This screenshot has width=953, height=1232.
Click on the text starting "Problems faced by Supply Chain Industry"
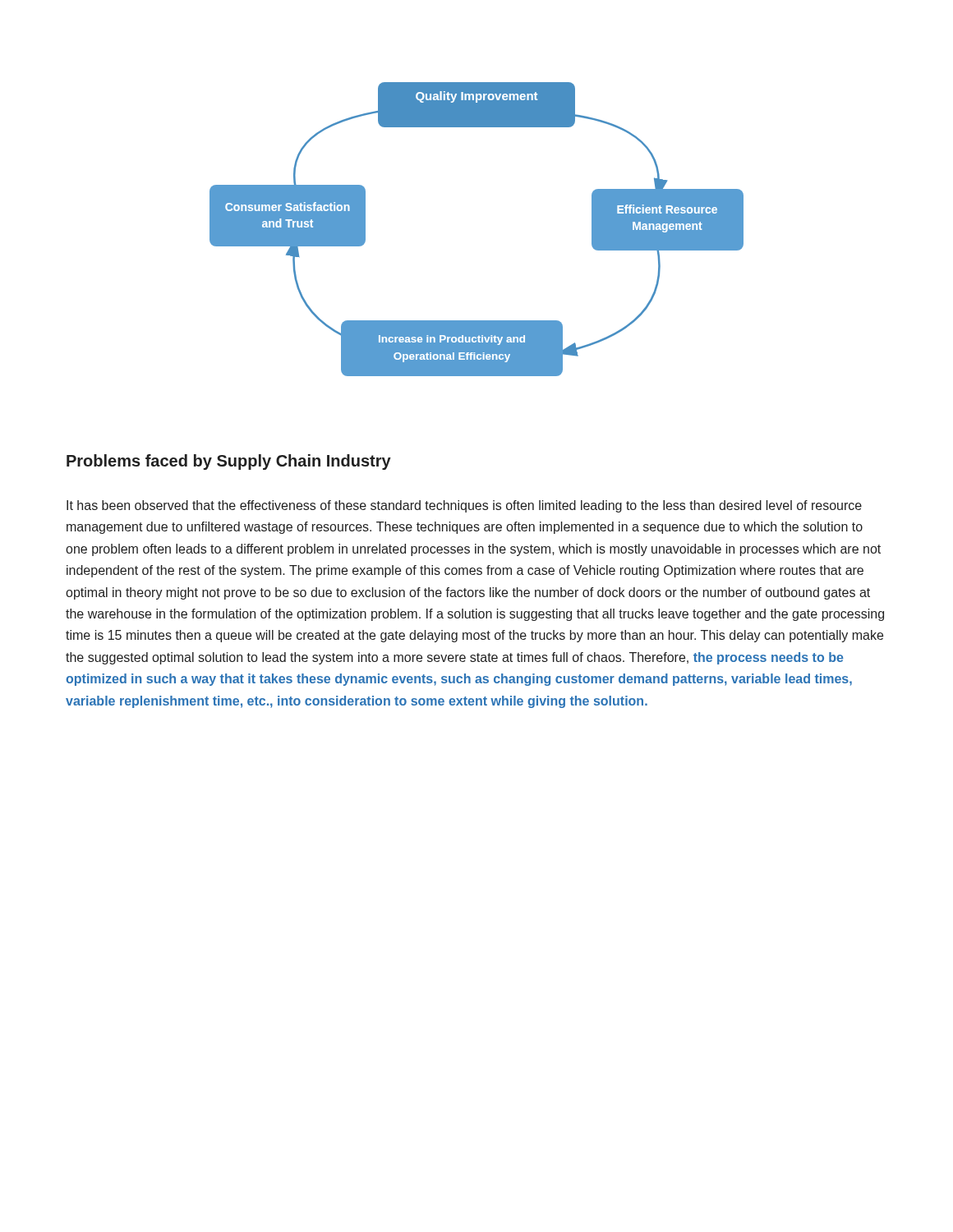pyautogui.click(x=228, y=461)
